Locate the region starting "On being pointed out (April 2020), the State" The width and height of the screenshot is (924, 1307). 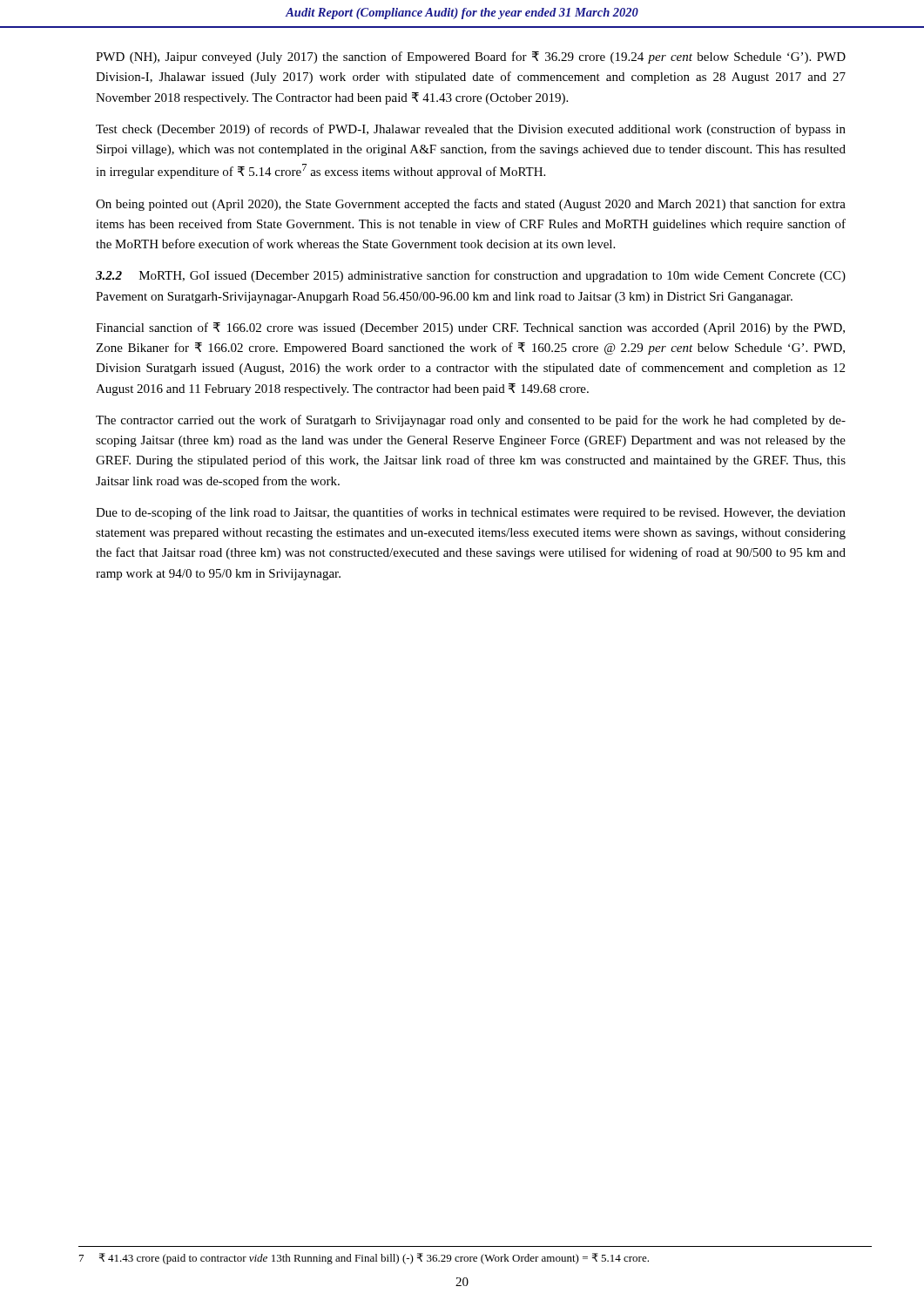(471, 224)
